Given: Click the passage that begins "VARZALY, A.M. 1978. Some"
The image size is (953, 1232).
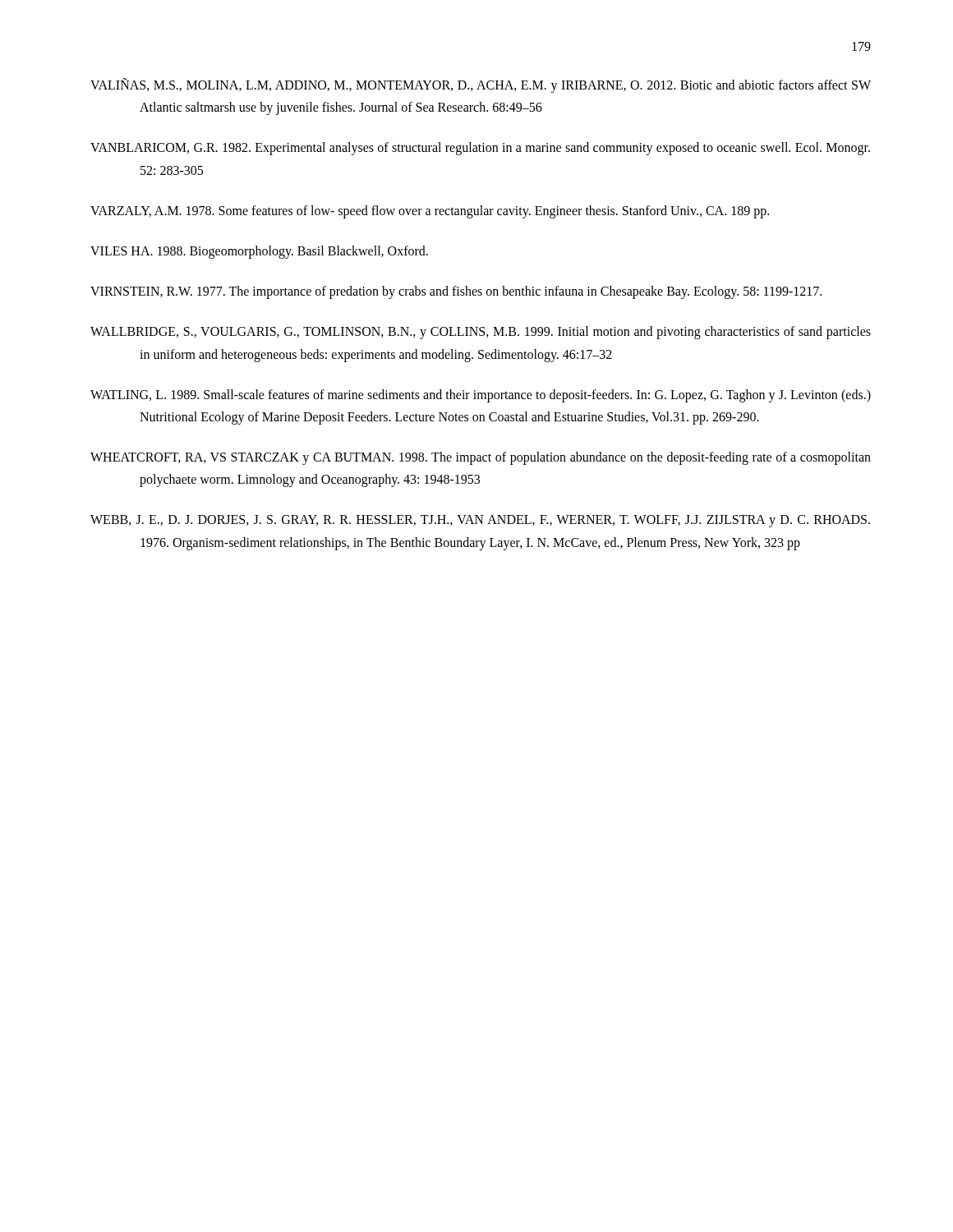Looking at the screenshot, I should pos(430,210).
